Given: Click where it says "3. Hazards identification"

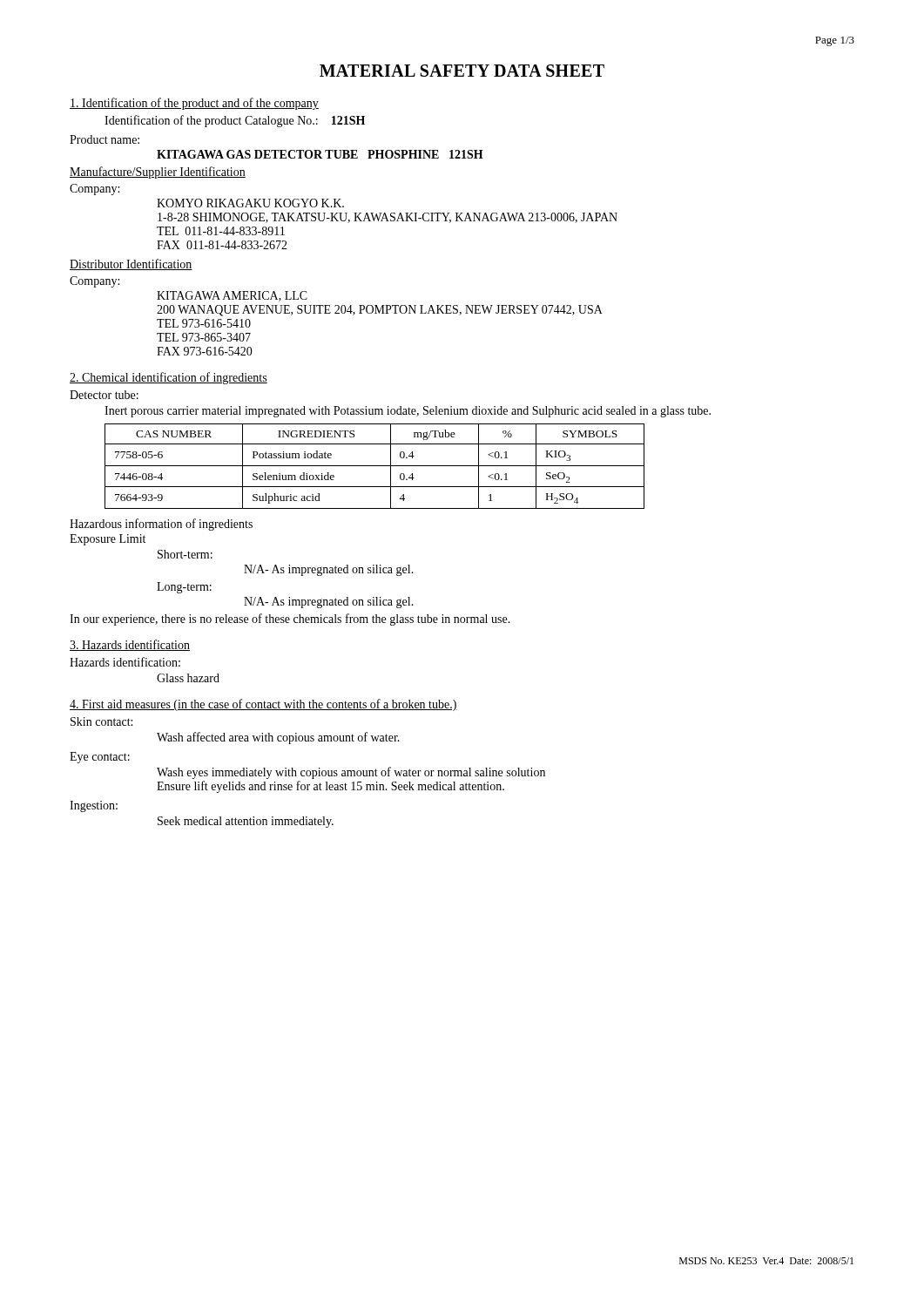Looking at the screenshot, I should [130, 645].
